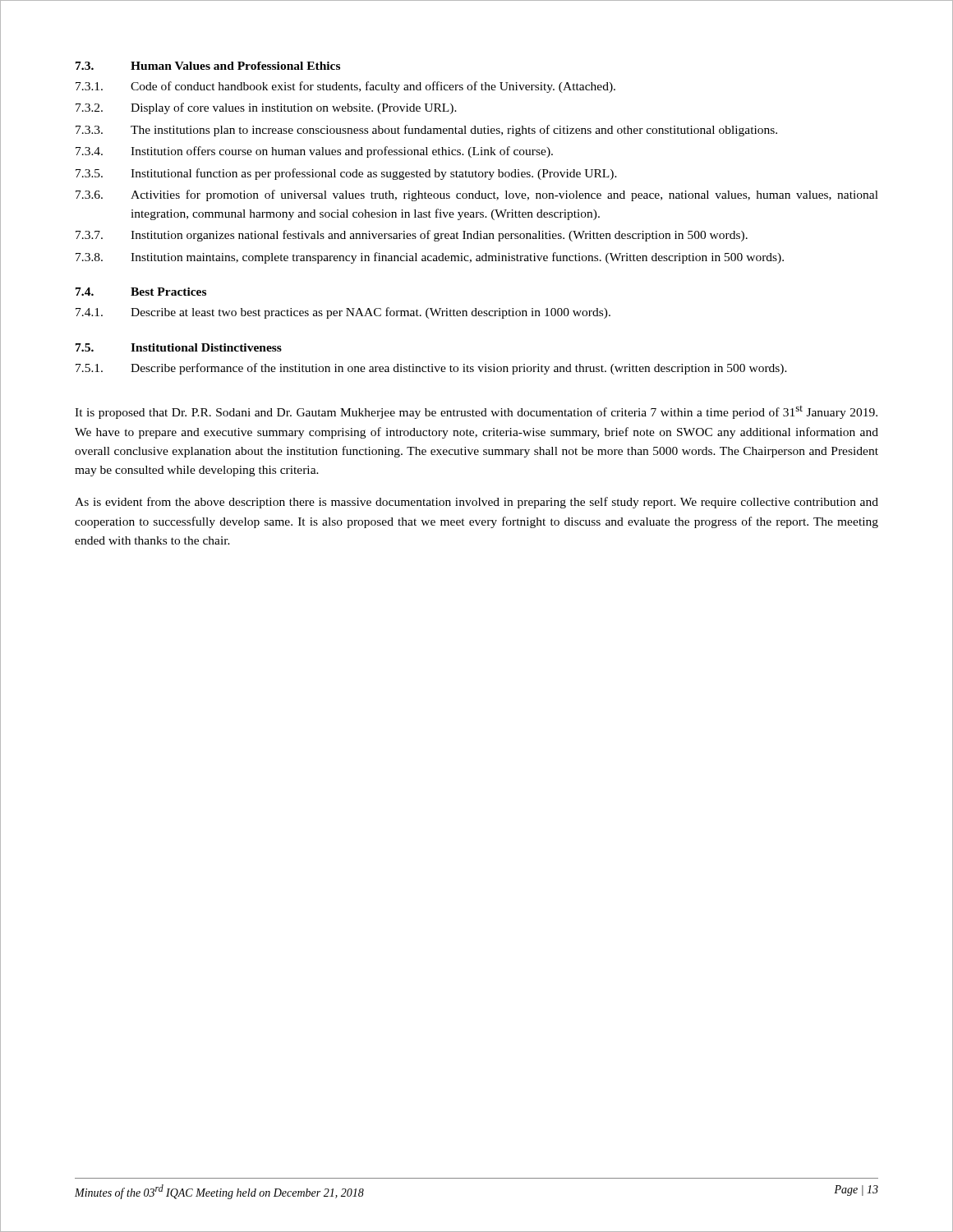This screenshot has height=1232, width=953.
Task: Locate the block of text that opens with "7.3.8. Institution maintains, complete transparency in financial"
Action: [x=476, y=257]
